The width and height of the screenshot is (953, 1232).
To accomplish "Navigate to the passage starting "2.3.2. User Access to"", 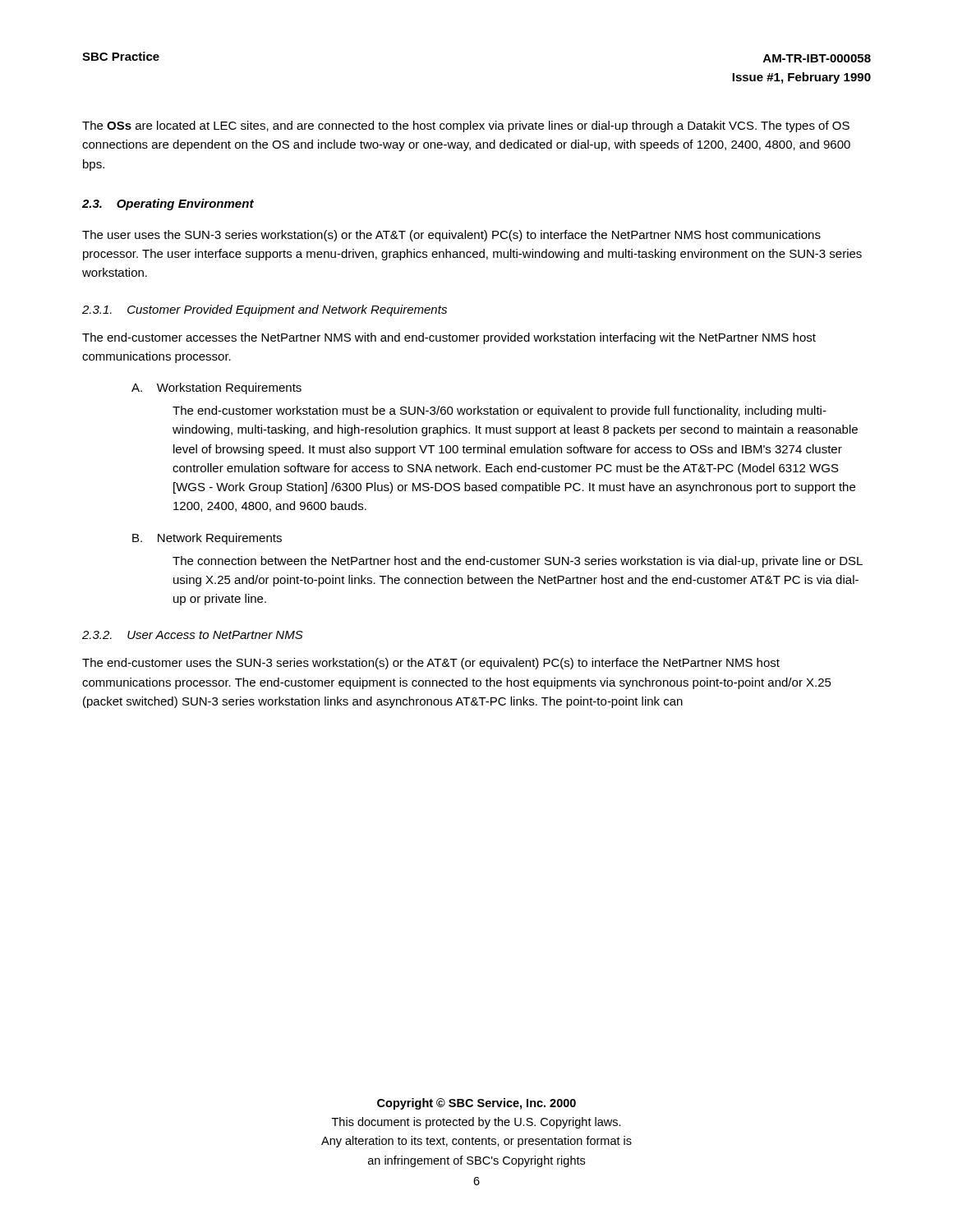I will pos(193,635).
